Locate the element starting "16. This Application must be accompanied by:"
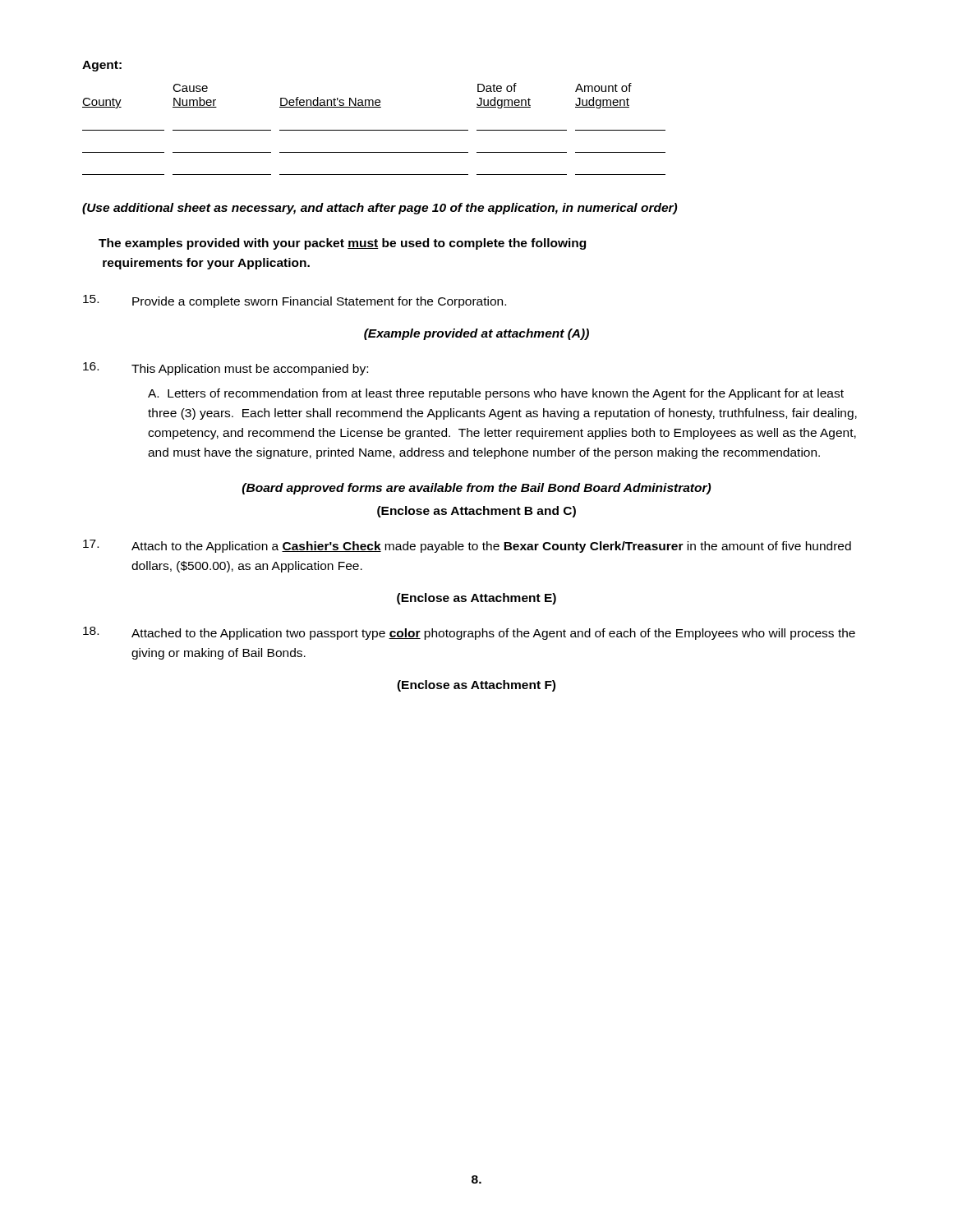Screen dimensions: 1232x953 tap(226, 369)
